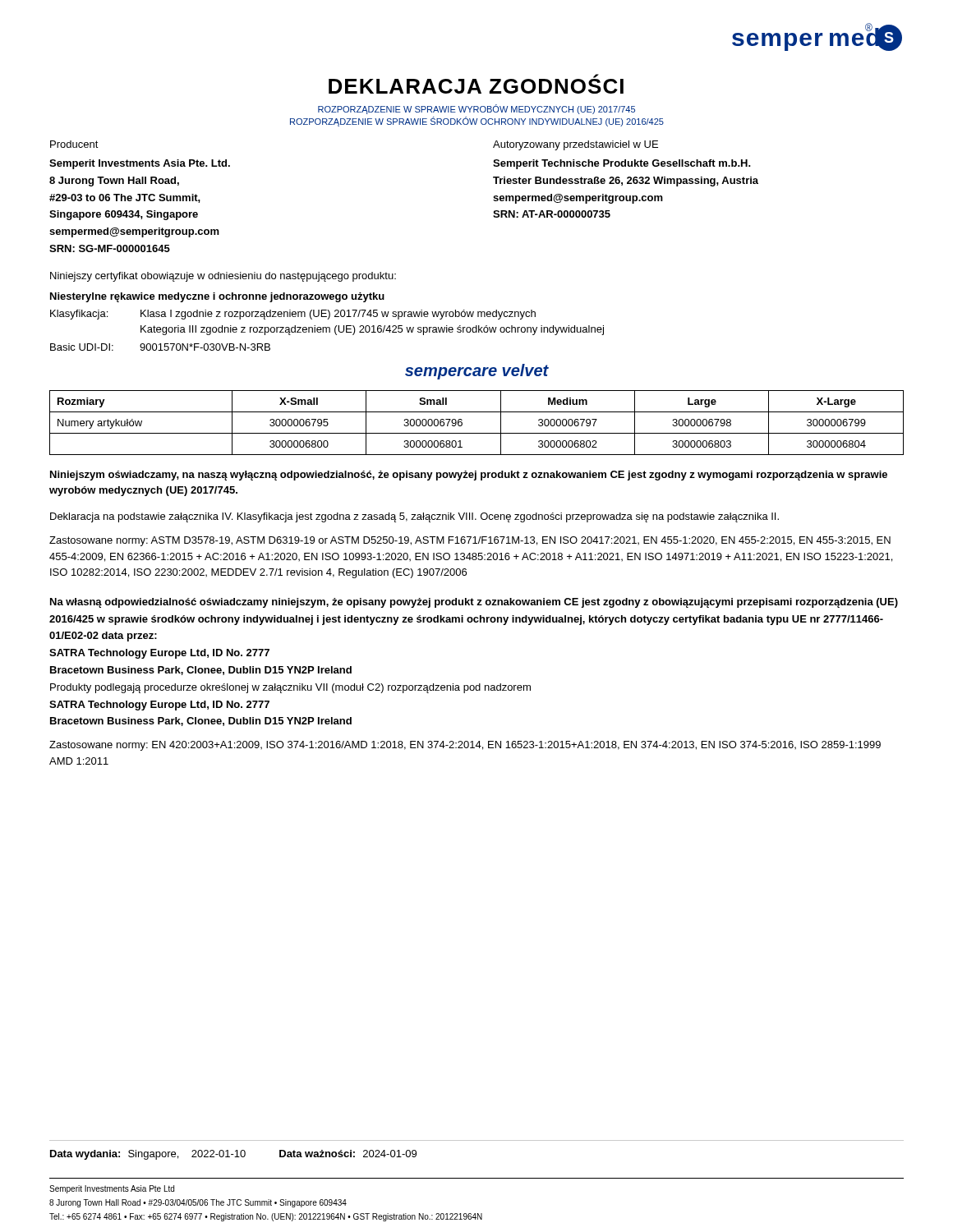Find the passage starting "Data wydania: Singapore, 2022-01-10 Data ważności: 2024-01-09"
This screenshot has height=1232, width=953.
[x=233, y=1154]
